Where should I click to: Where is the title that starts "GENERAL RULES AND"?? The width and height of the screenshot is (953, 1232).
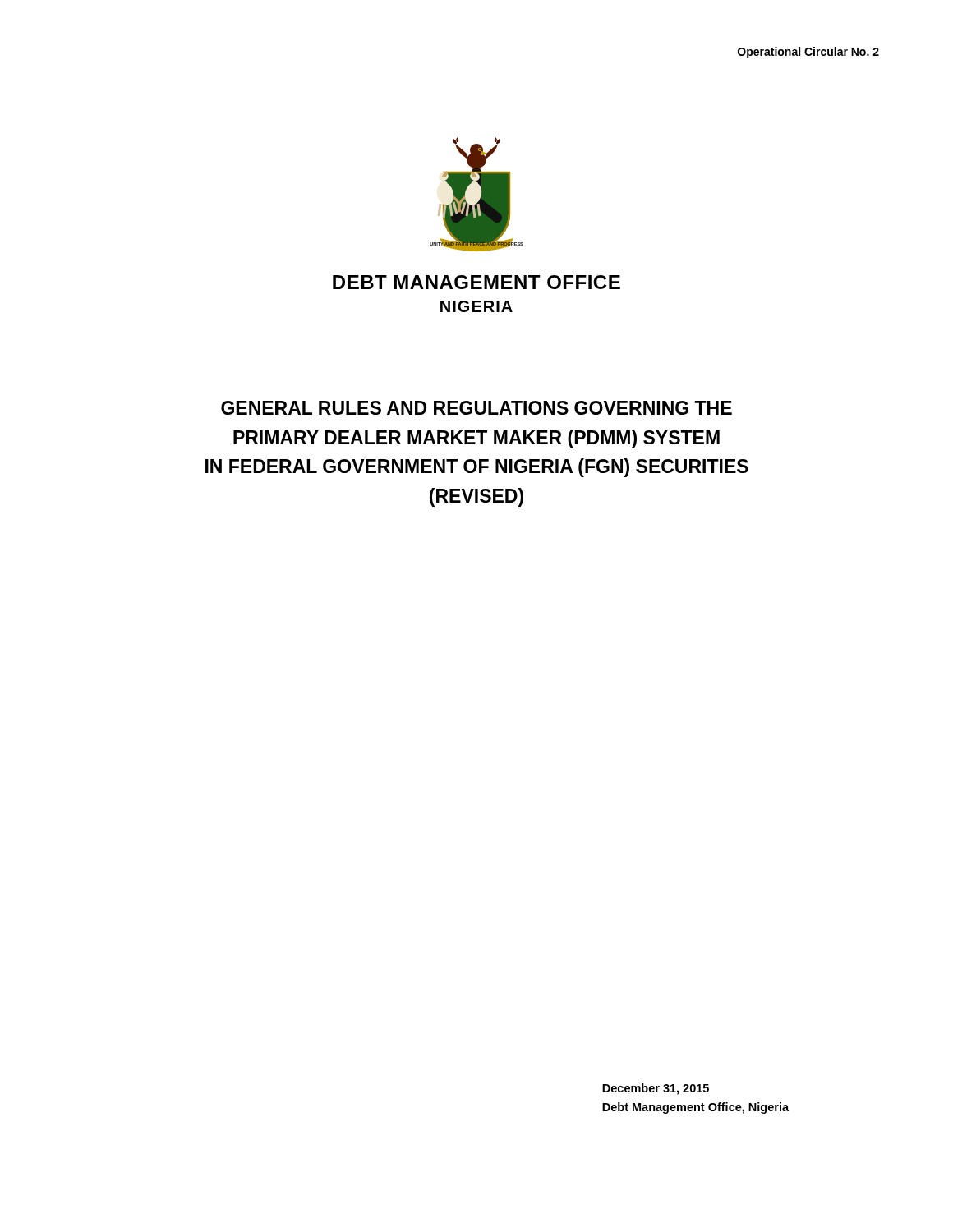tap(476, 452)
